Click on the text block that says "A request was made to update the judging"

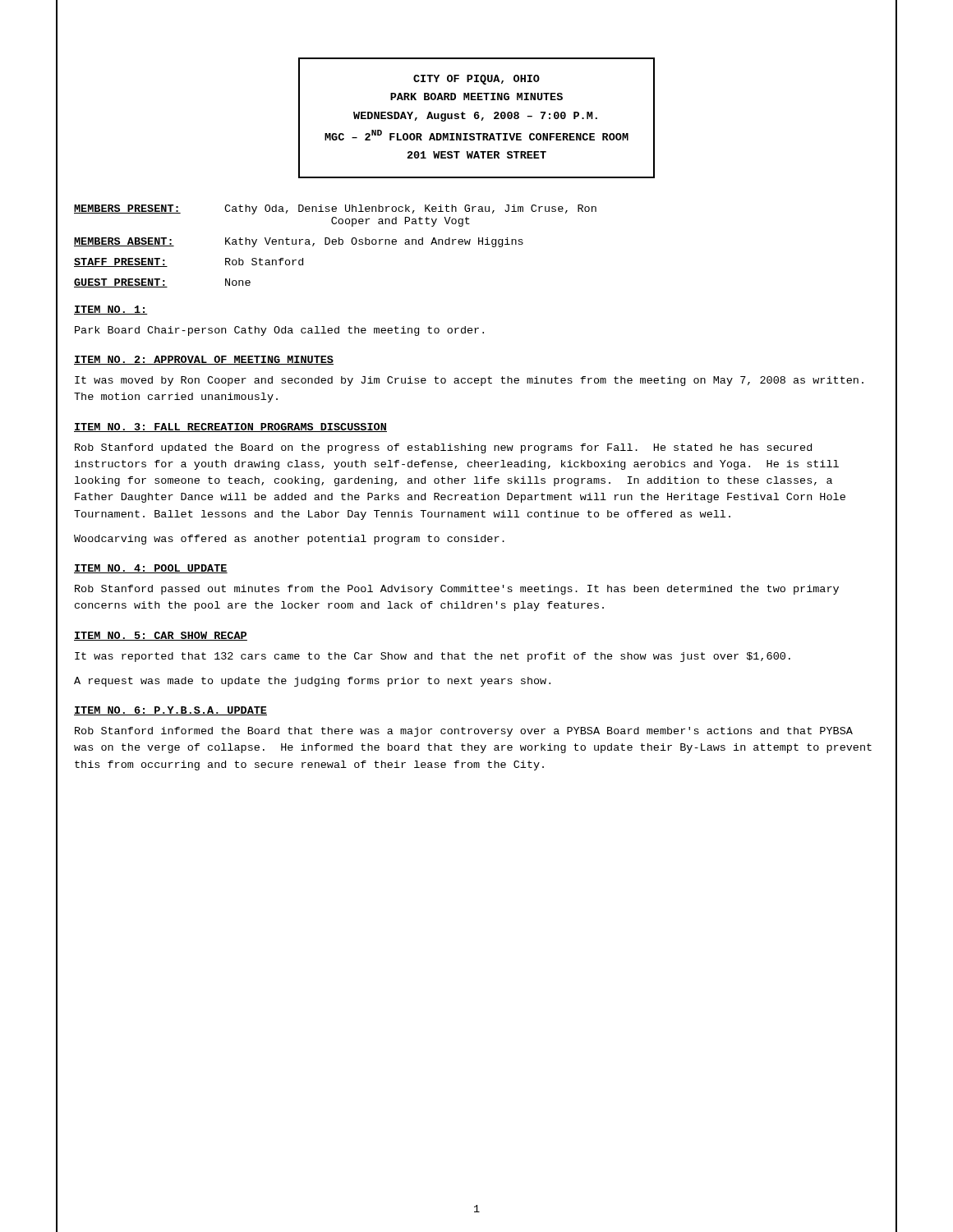pos(314,681)
